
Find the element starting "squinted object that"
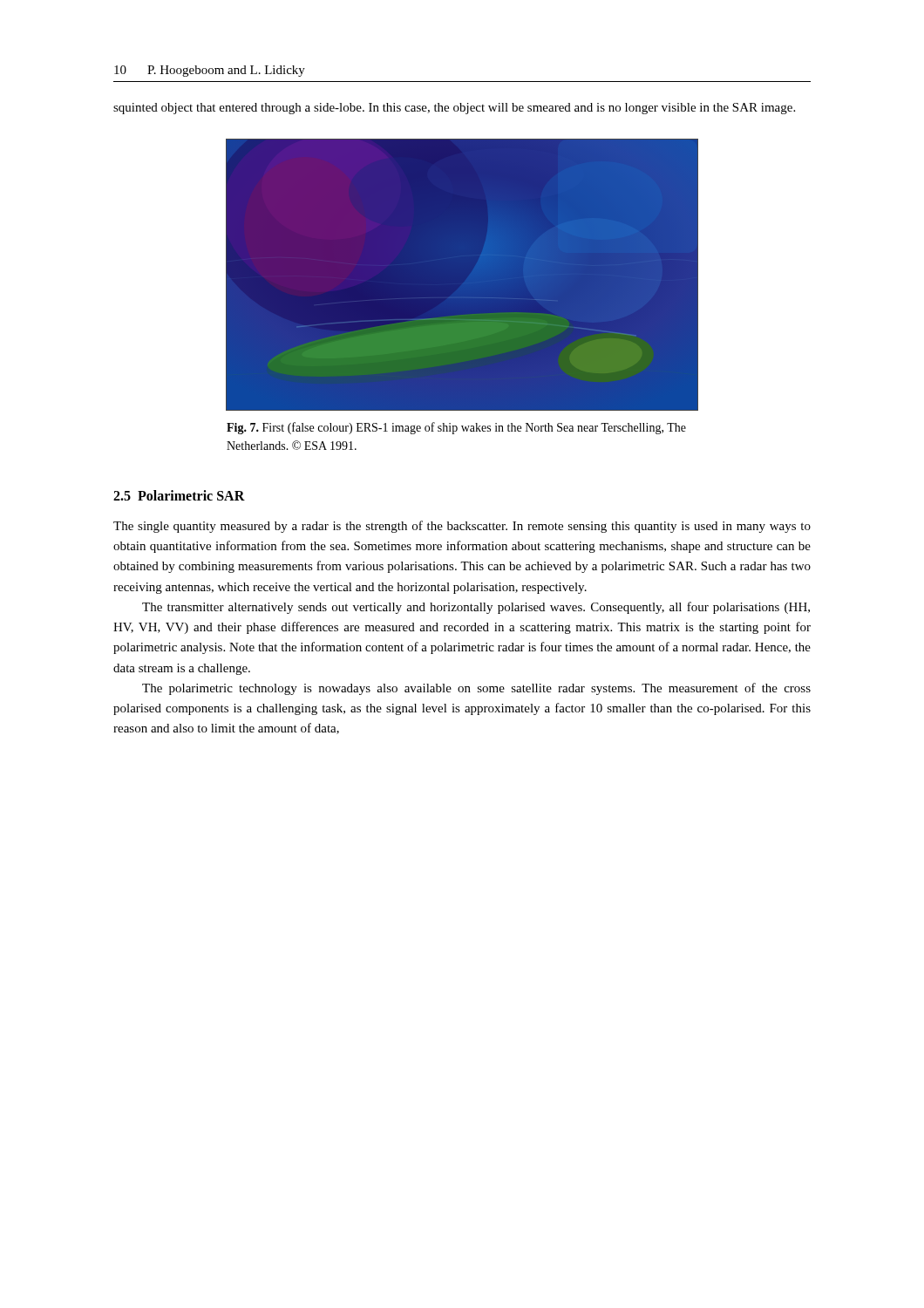click(x=462, y=108)
